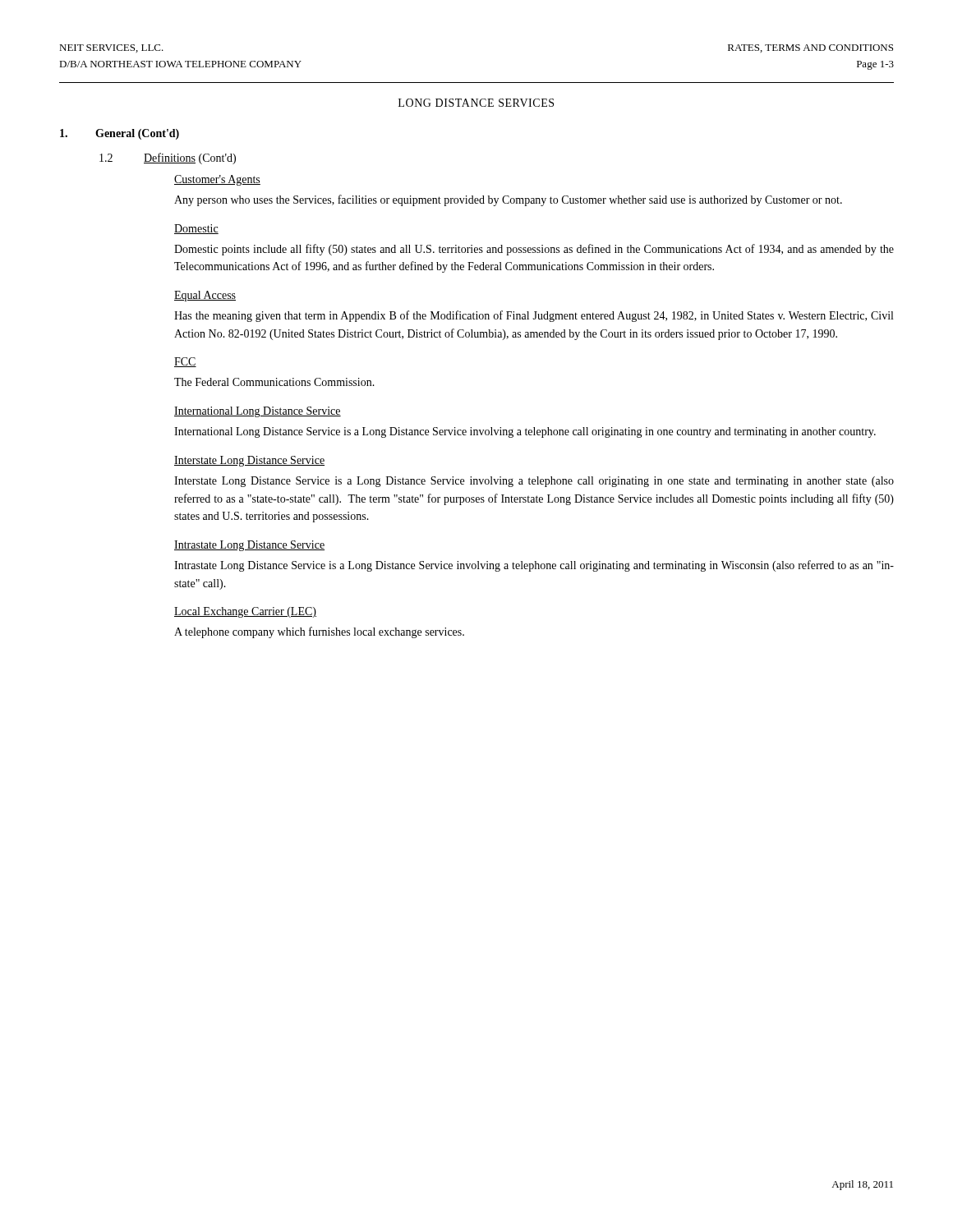The width and height of the screenshot is (953, 1232).
Task: Locate the block starting "Equal Access"
Action: 205,295
